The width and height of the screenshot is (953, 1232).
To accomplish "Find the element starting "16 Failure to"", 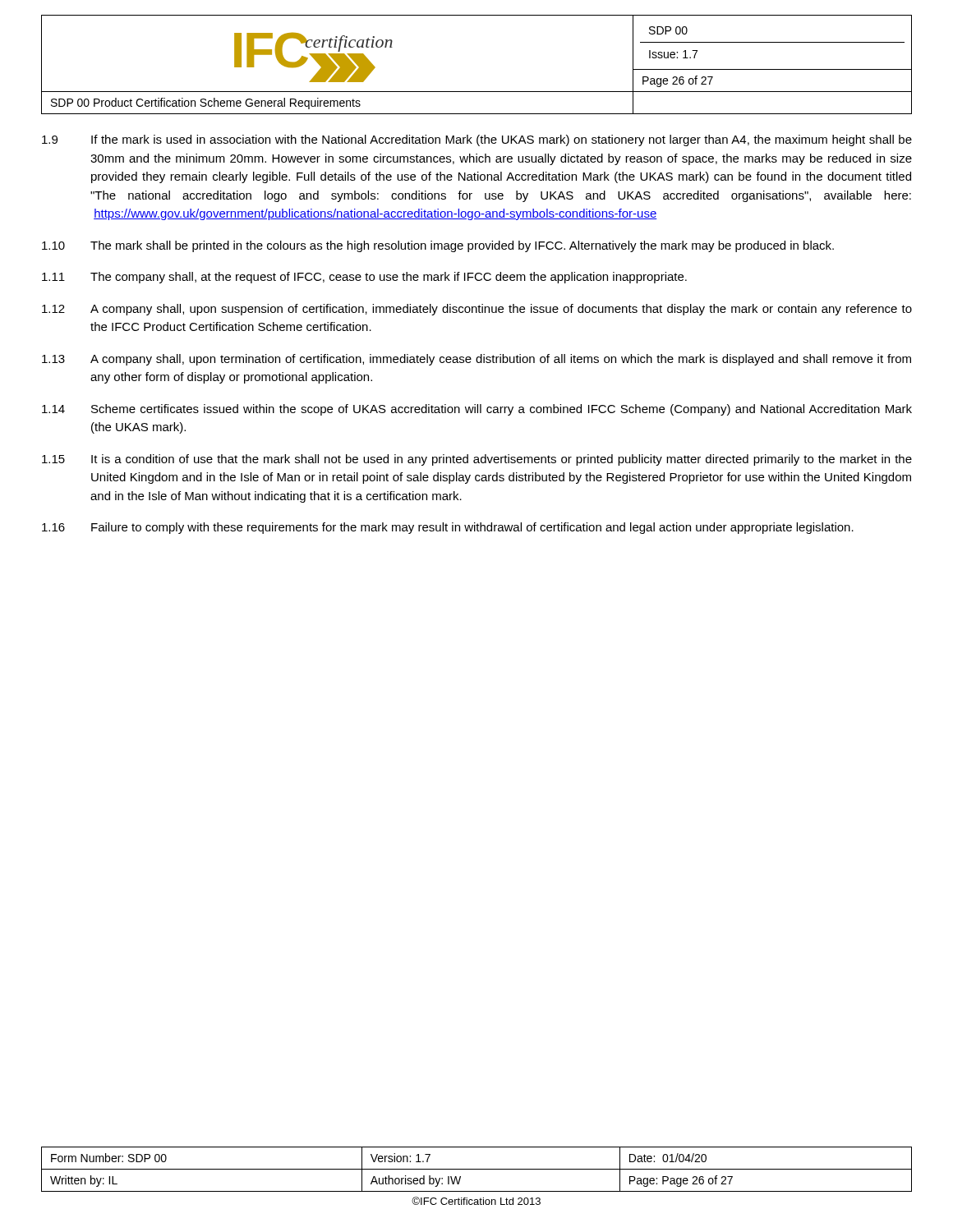I will point(476,528).
